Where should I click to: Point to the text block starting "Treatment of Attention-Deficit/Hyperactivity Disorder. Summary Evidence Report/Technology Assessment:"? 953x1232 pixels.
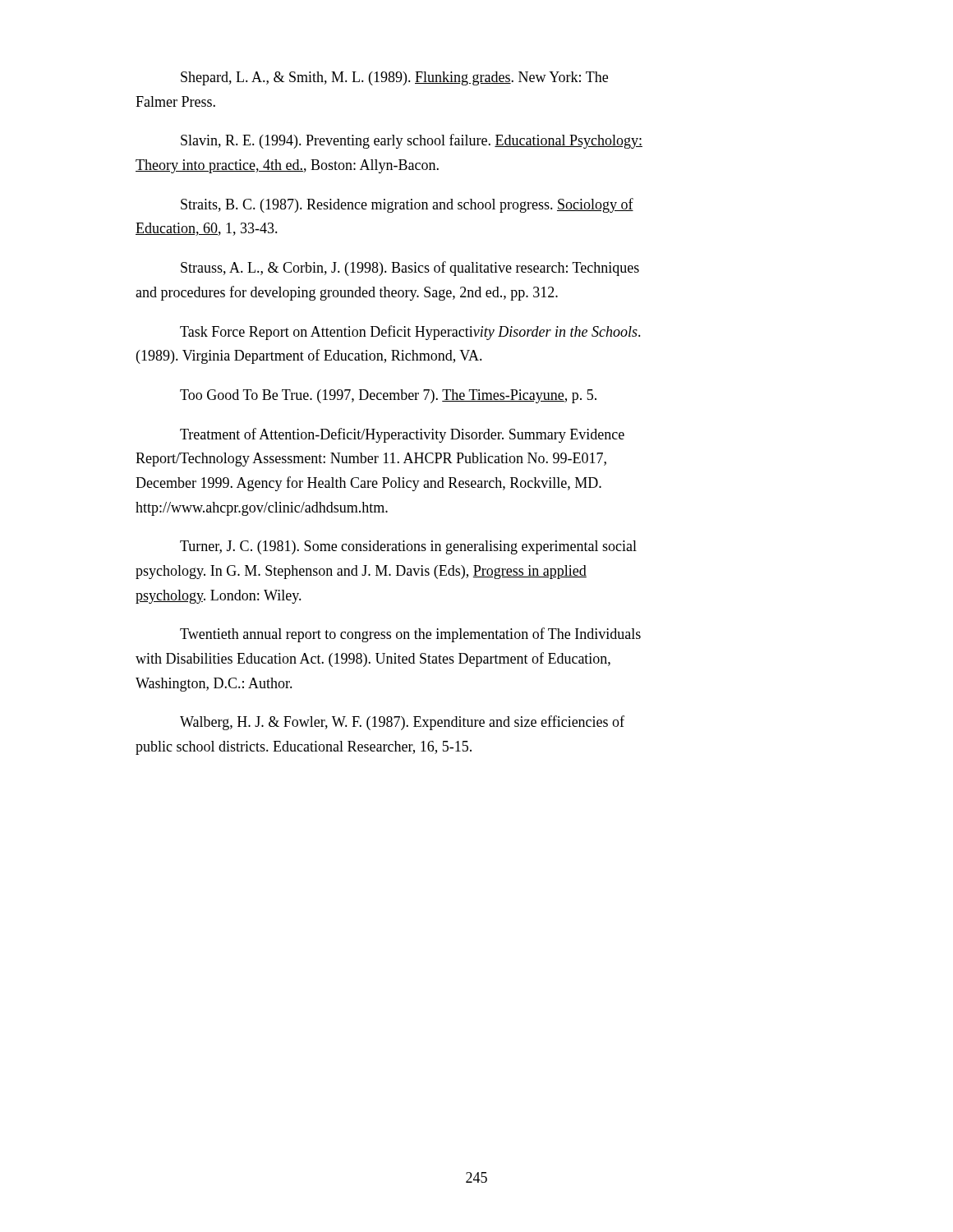pos(476,471)
